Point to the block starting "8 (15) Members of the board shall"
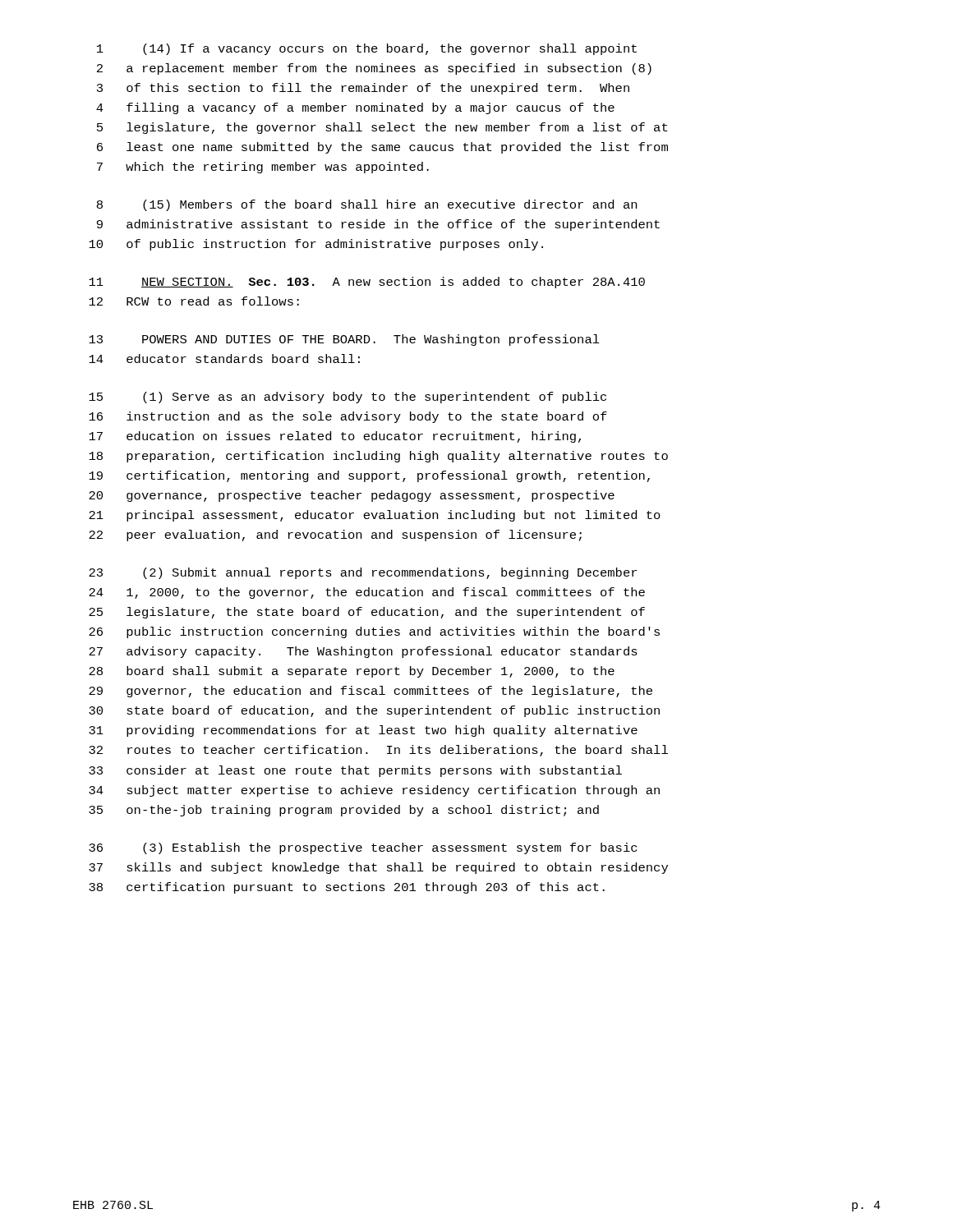 (476, 225)
